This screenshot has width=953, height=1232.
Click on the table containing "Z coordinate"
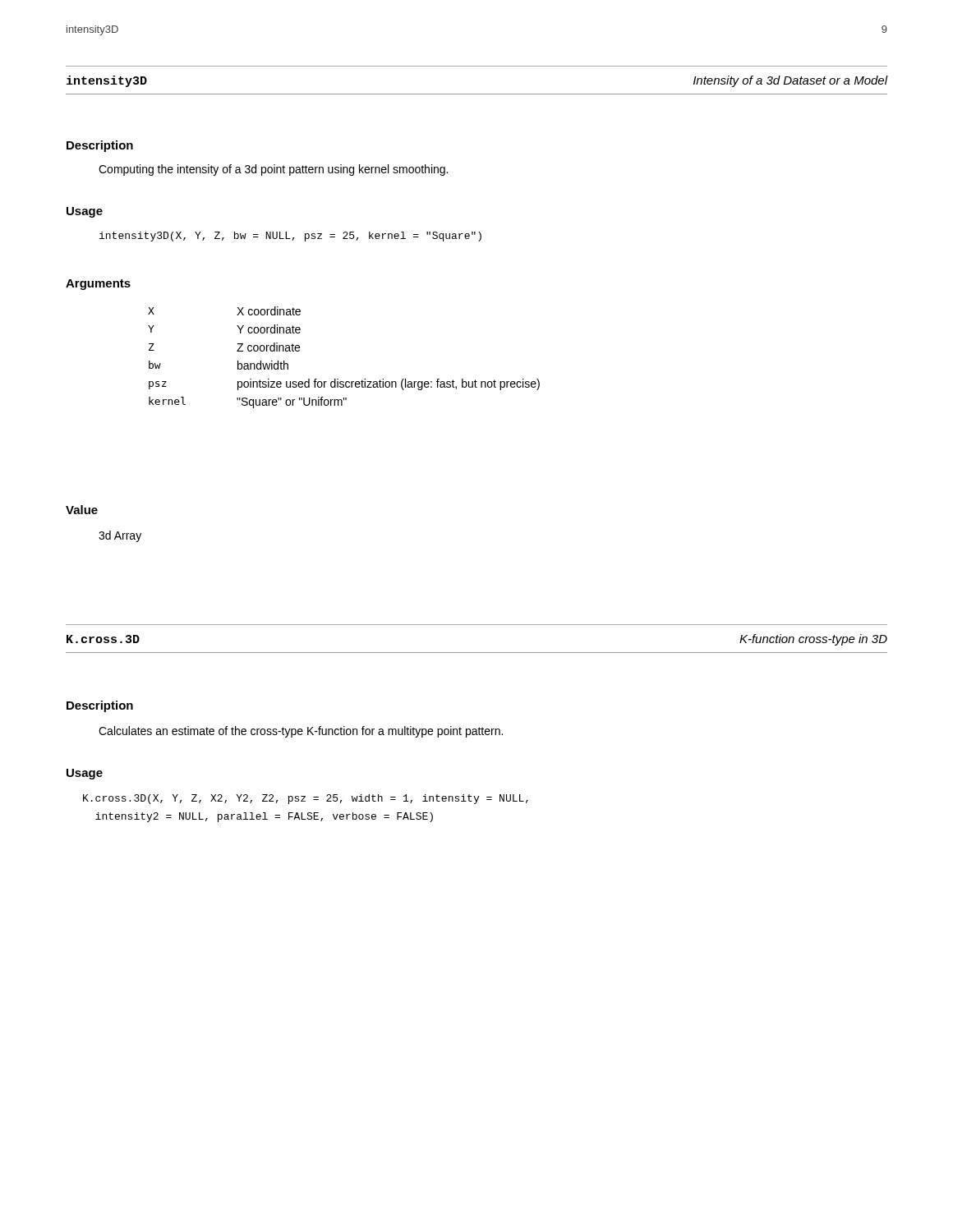pyautogui.click(x=493, y=356)
